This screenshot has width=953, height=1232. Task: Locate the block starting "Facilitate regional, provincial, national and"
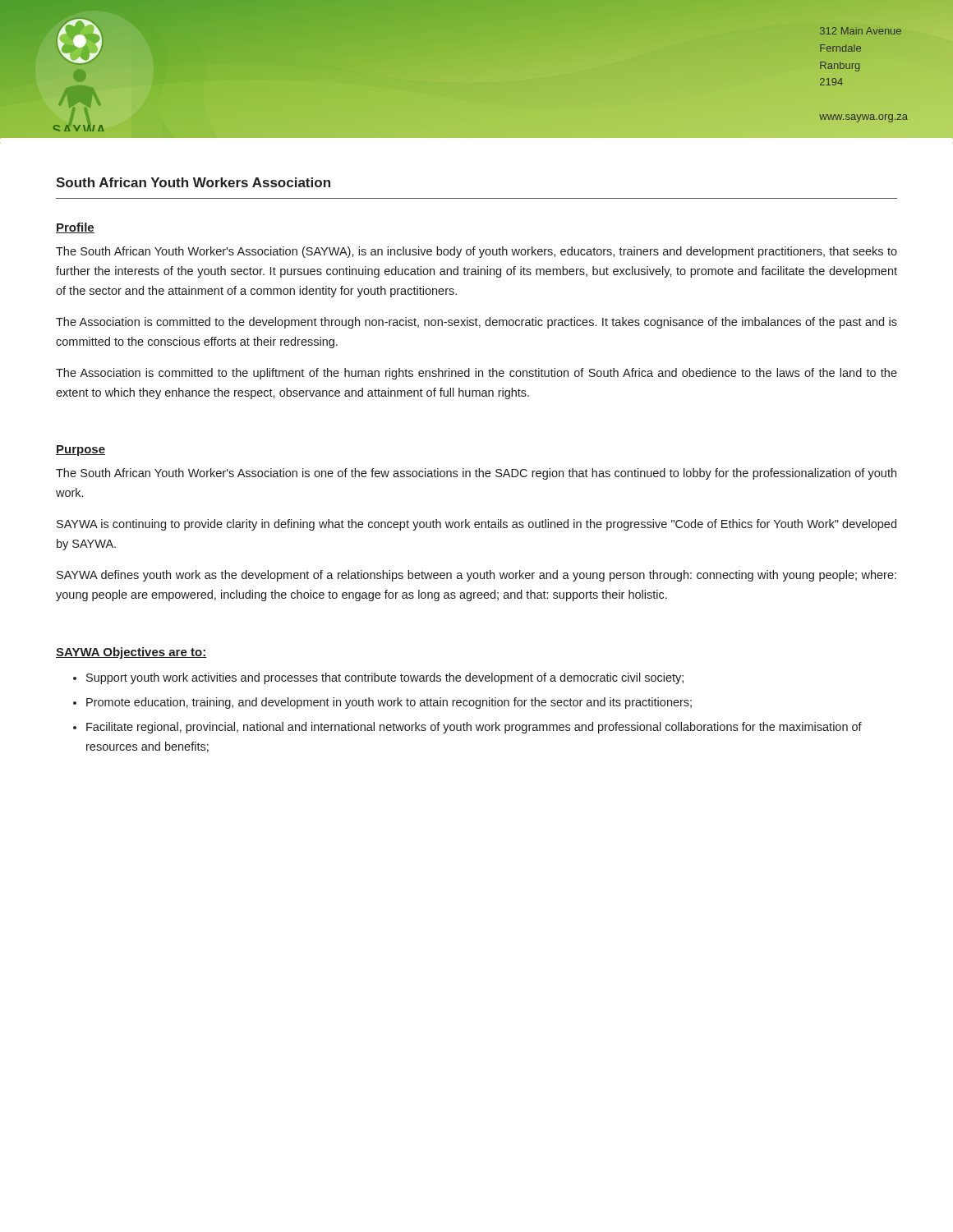click(x=473, y=737)
